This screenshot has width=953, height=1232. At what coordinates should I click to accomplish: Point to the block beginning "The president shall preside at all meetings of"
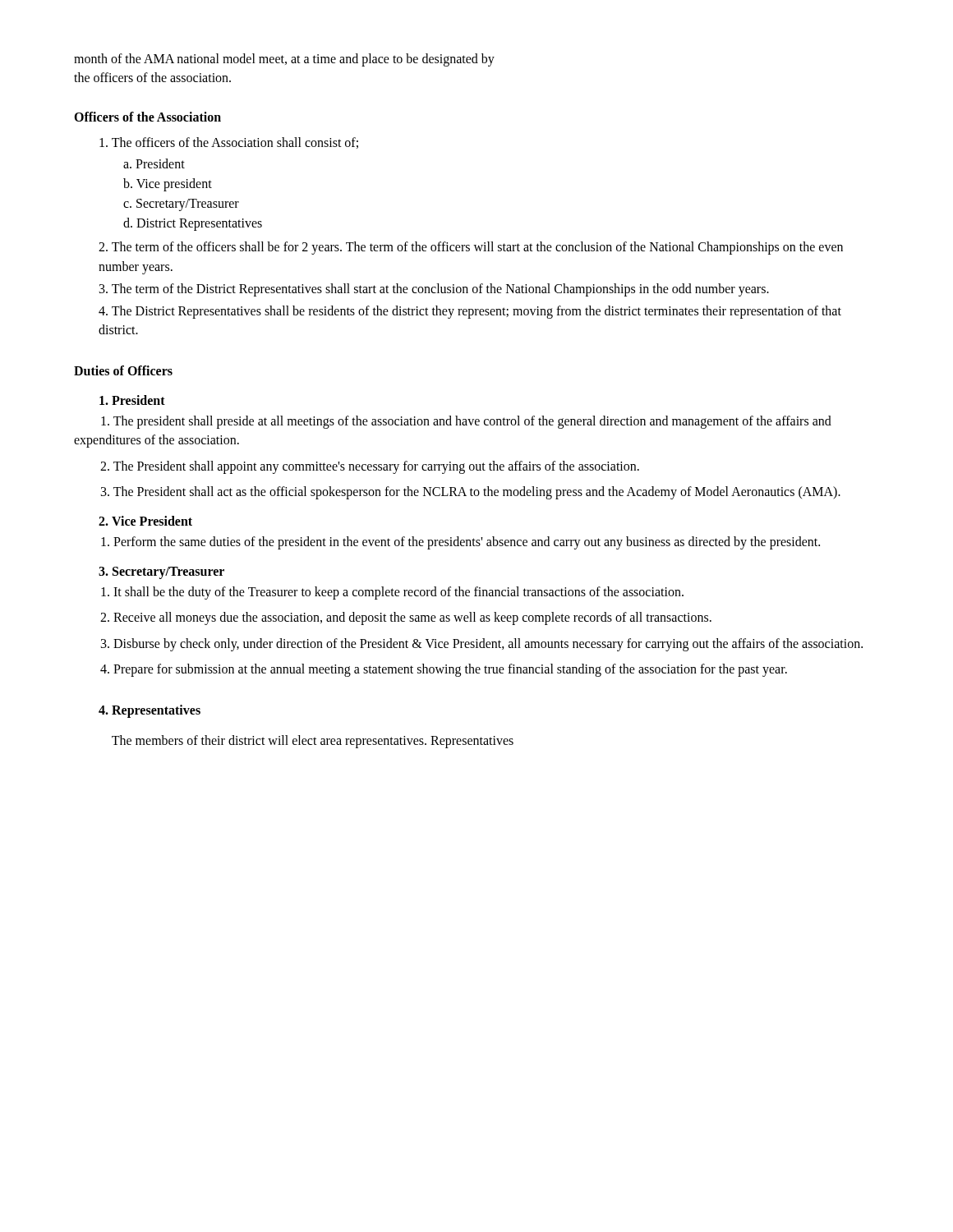(453, 431)
